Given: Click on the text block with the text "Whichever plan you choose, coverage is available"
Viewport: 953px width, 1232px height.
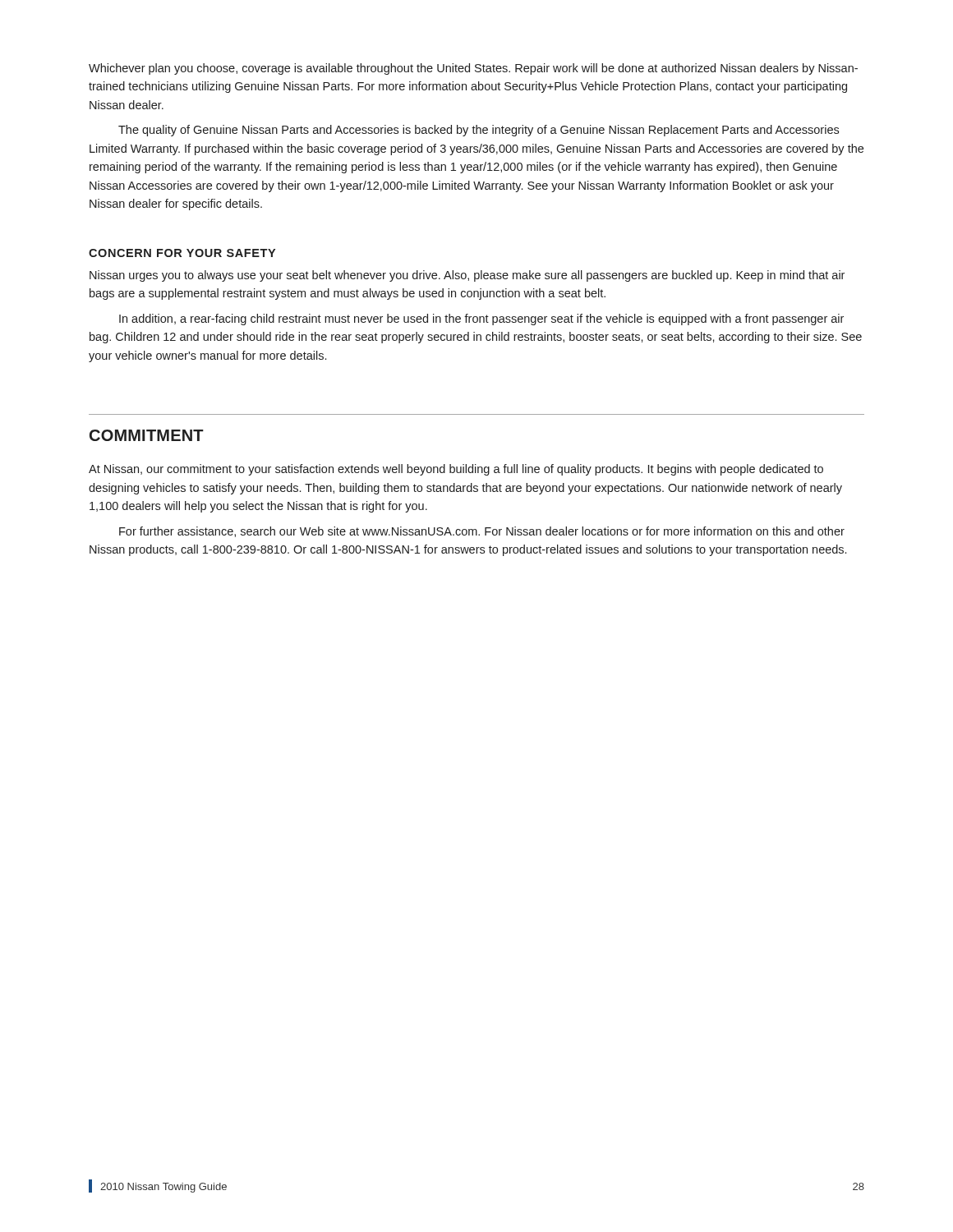Looking at the screenshot, I should (476, 136).
